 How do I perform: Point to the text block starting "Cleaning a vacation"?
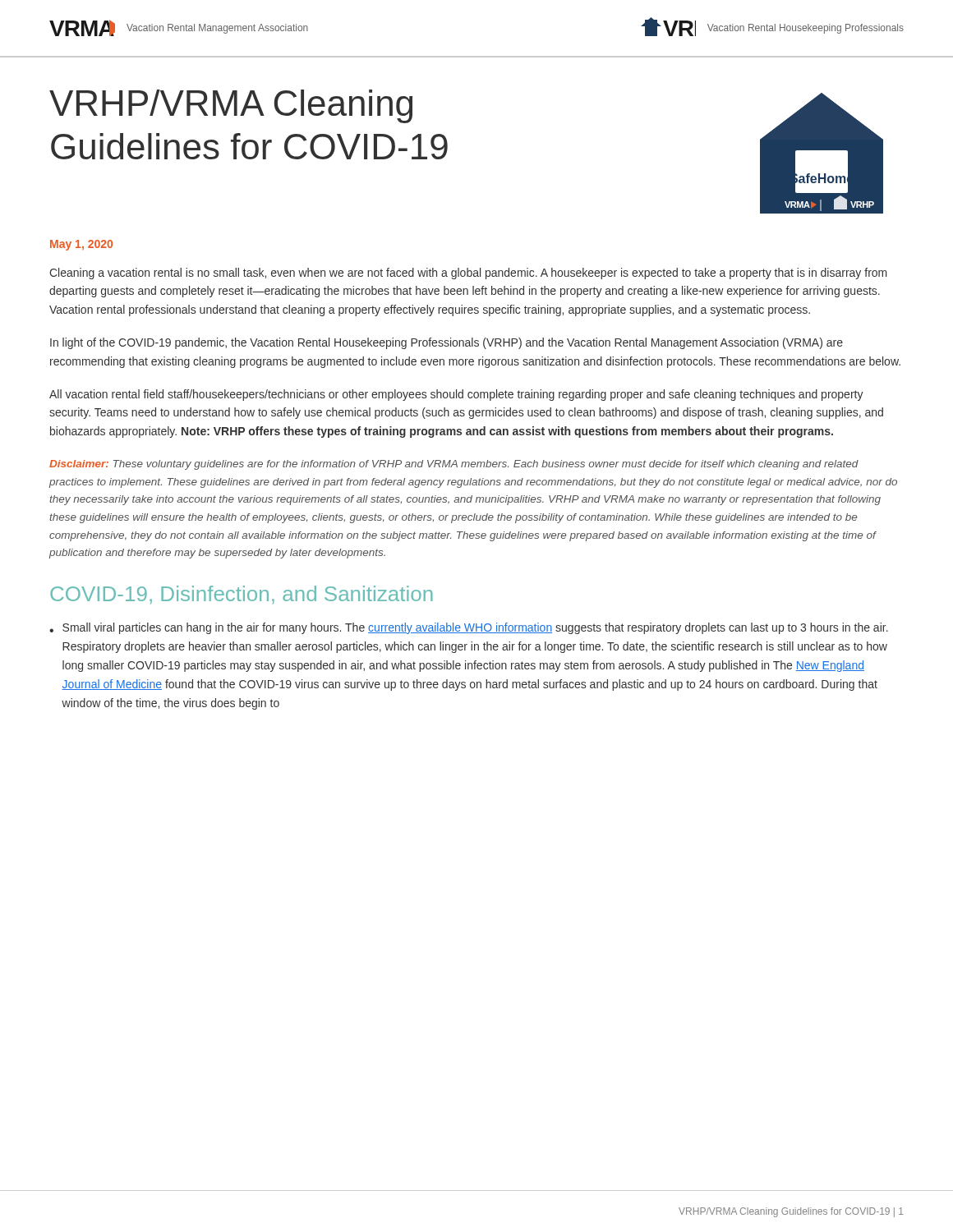click(x=468, y=291)
